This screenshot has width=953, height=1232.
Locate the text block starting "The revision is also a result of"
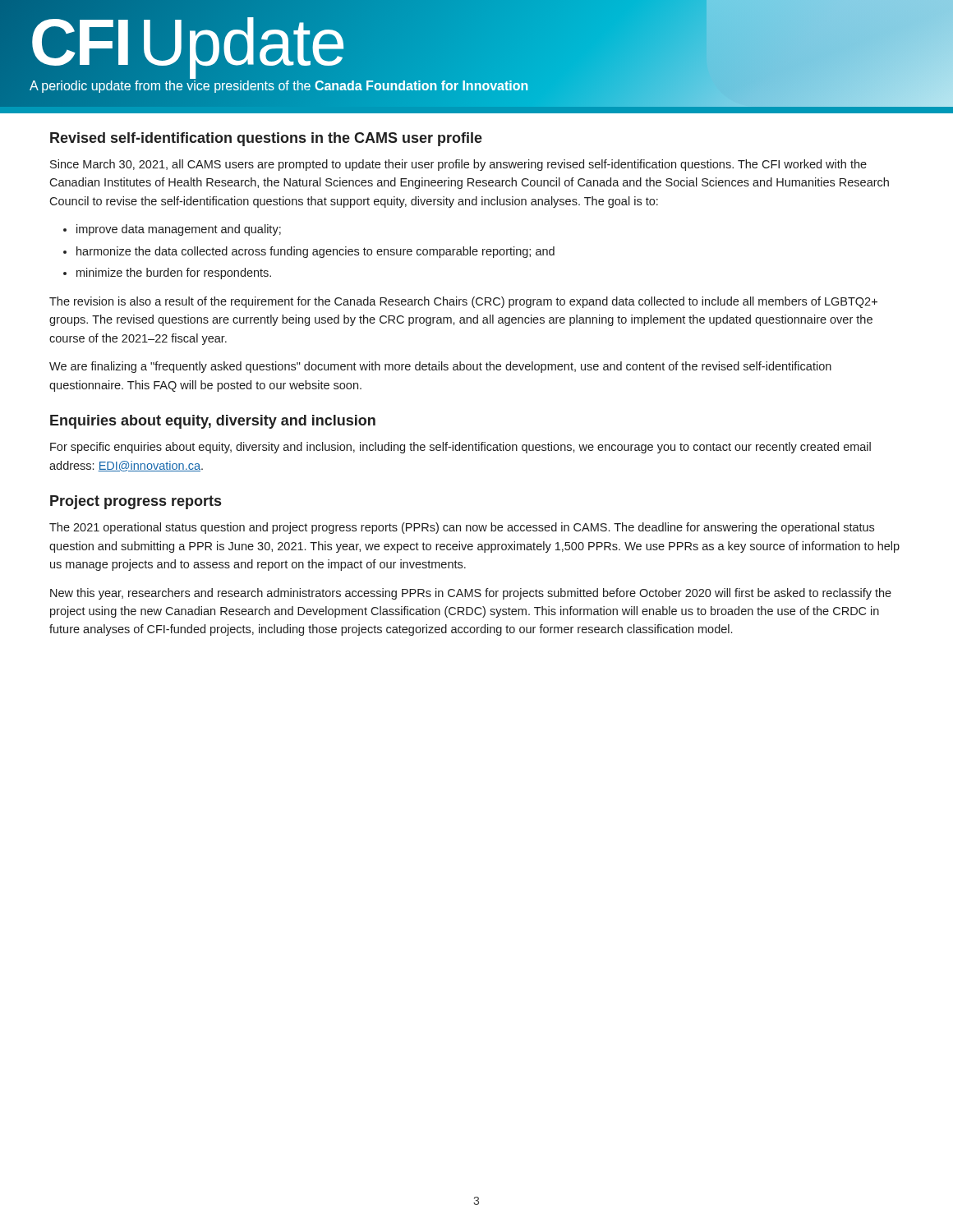(x=464, y=320)
